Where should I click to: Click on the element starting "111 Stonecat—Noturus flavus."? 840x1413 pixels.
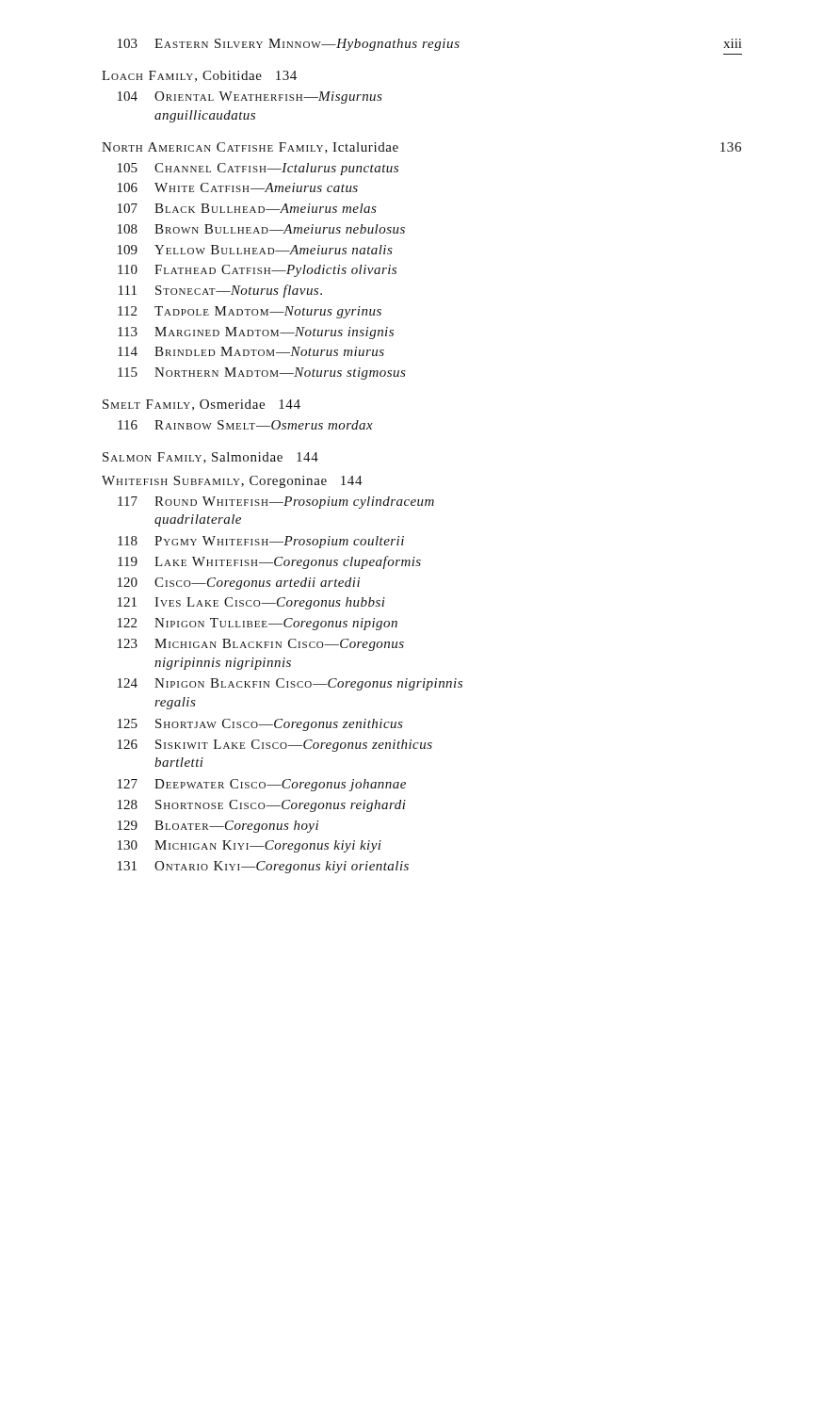coord(220,291)
